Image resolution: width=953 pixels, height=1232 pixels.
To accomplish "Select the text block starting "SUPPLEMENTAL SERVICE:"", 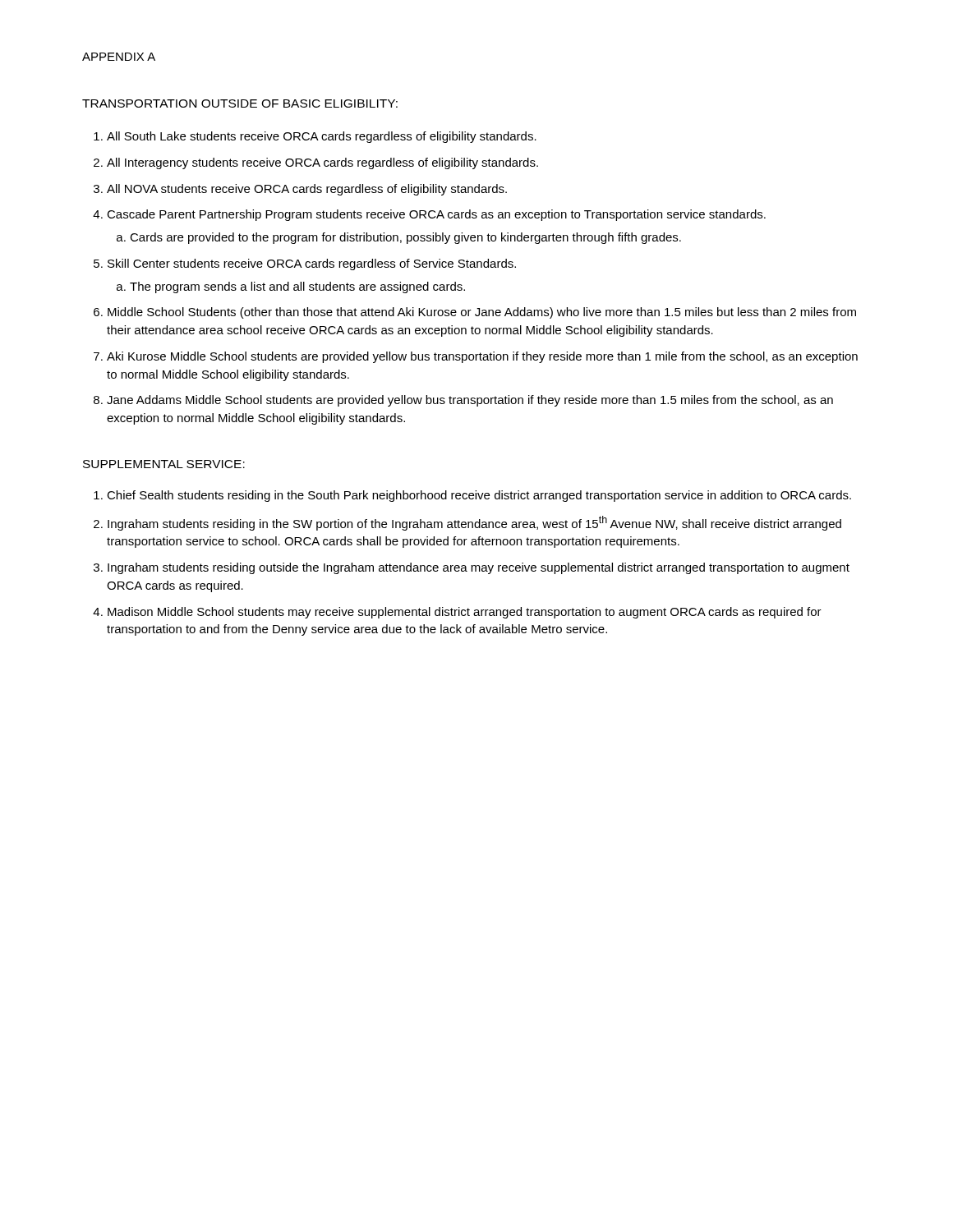I will pos(164,463).
